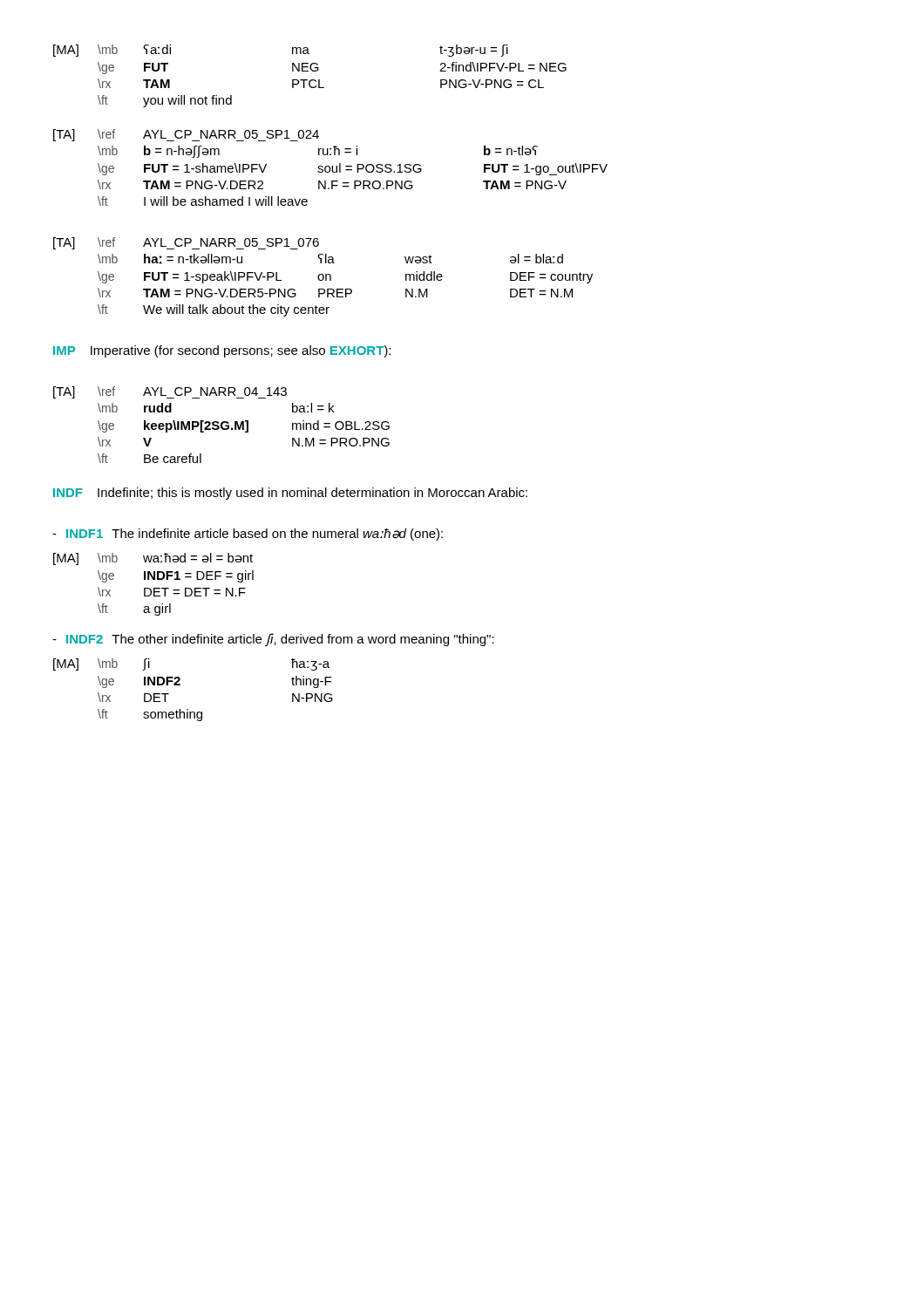Find the text block with the text "IMP Imperative (for second persons; see"
The image size is (924, 1308).
222,350
